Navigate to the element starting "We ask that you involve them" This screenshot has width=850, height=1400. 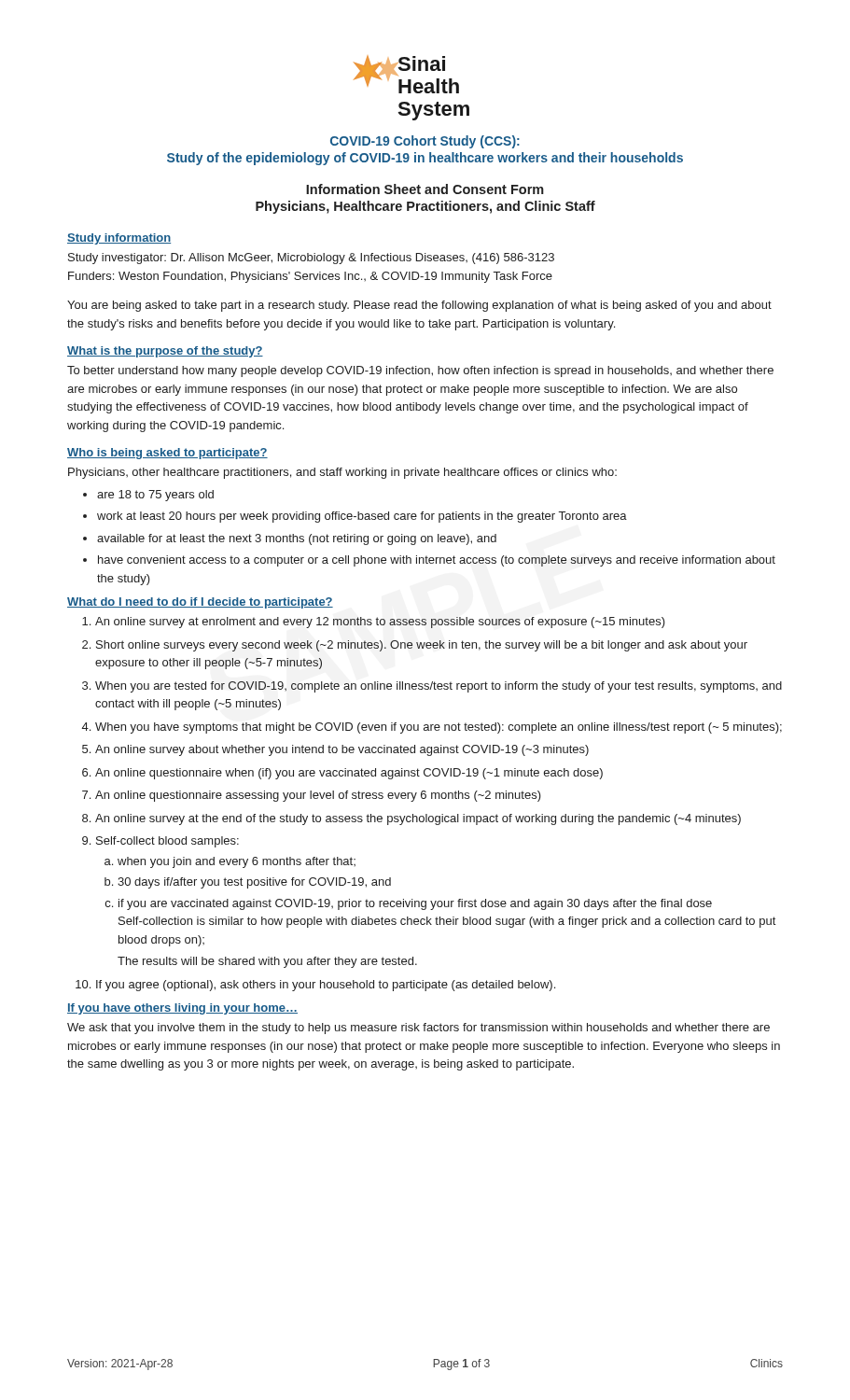click(424, 1045)
